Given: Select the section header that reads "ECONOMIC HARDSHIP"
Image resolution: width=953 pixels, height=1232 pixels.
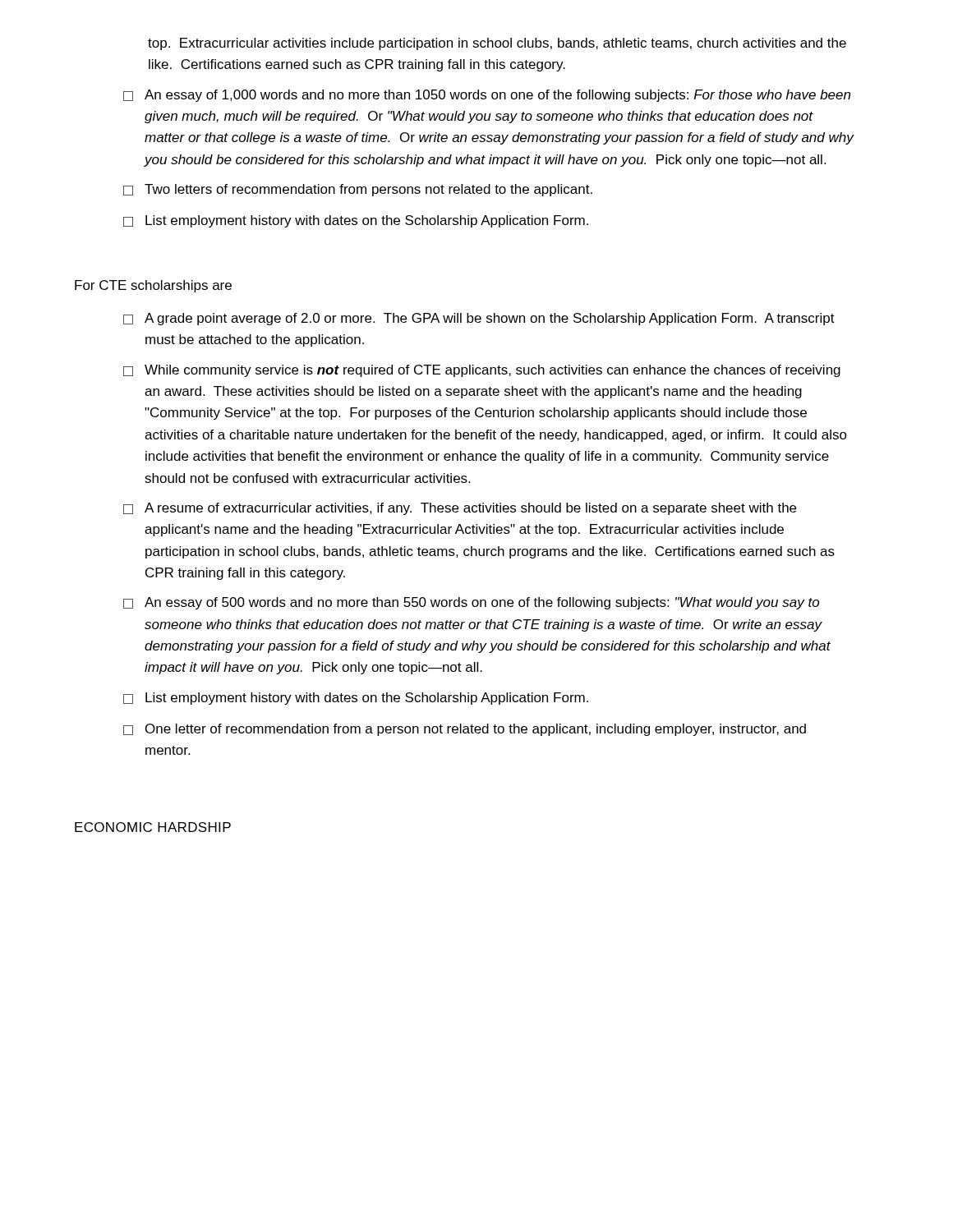Looking at the screenshot, I should click(153, 827).
